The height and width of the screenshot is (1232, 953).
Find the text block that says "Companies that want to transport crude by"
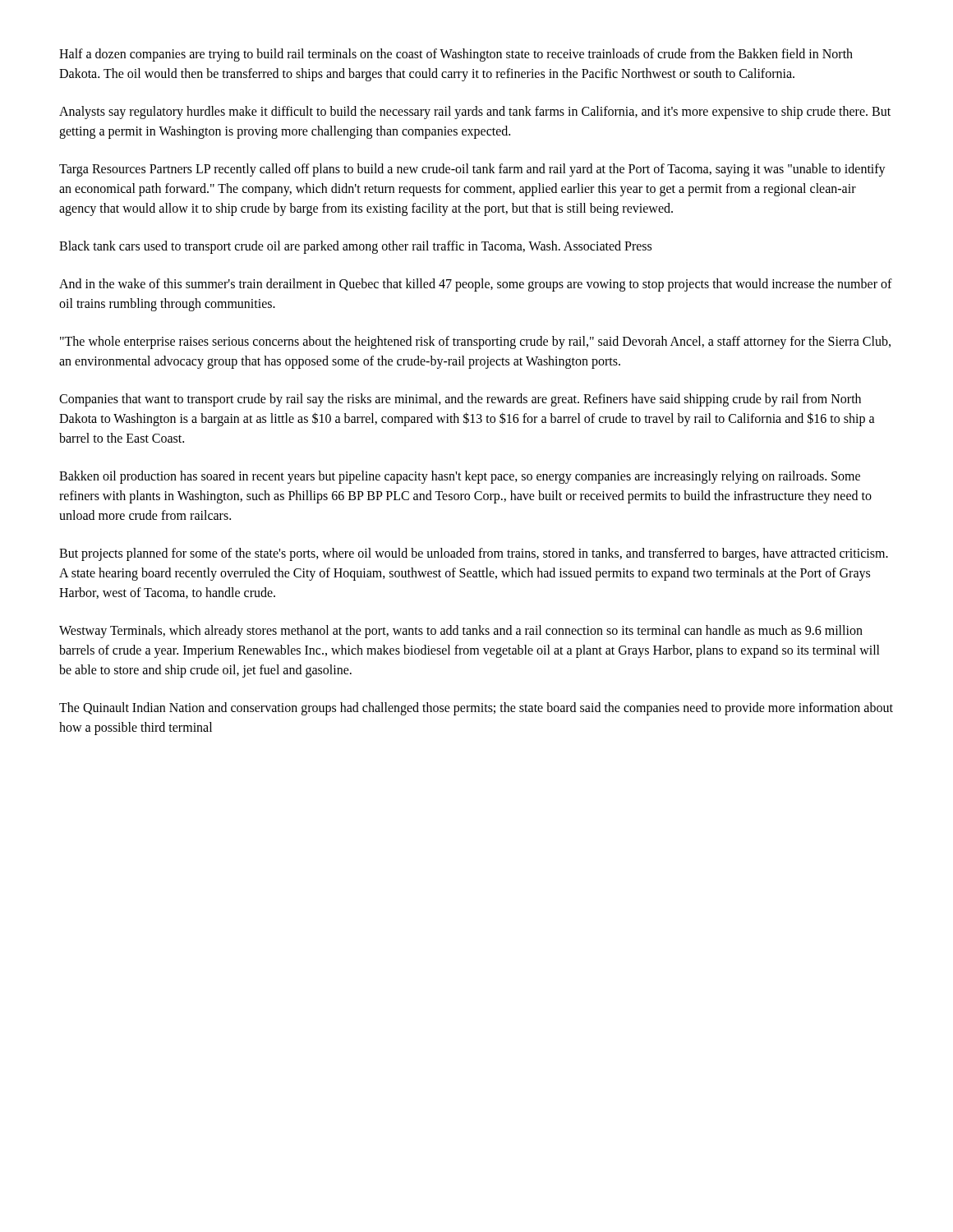pyautogui.click(x=467, y=418)
